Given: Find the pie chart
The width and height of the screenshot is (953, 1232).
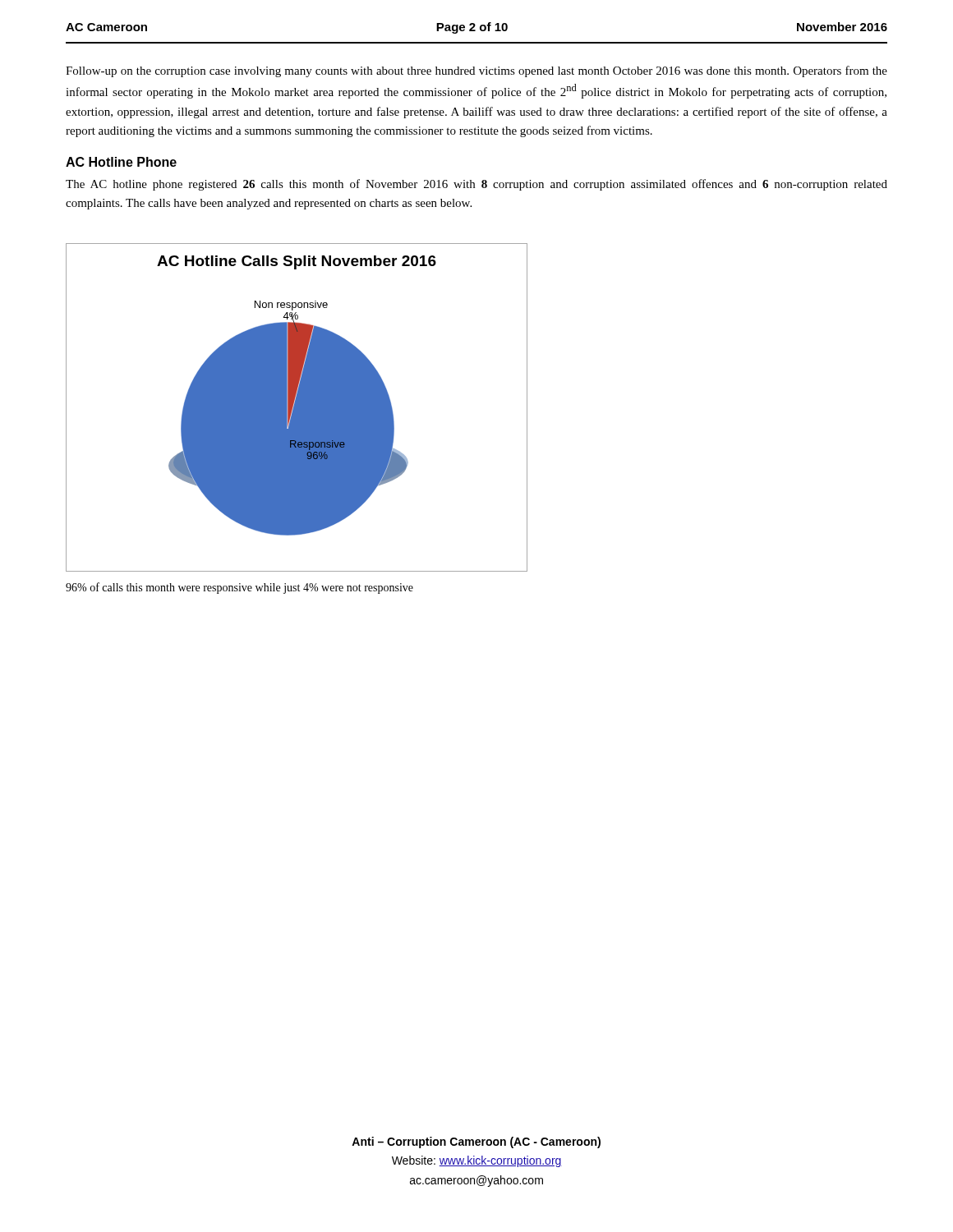Looking at the screenshot, I should (x=297, y=407).
